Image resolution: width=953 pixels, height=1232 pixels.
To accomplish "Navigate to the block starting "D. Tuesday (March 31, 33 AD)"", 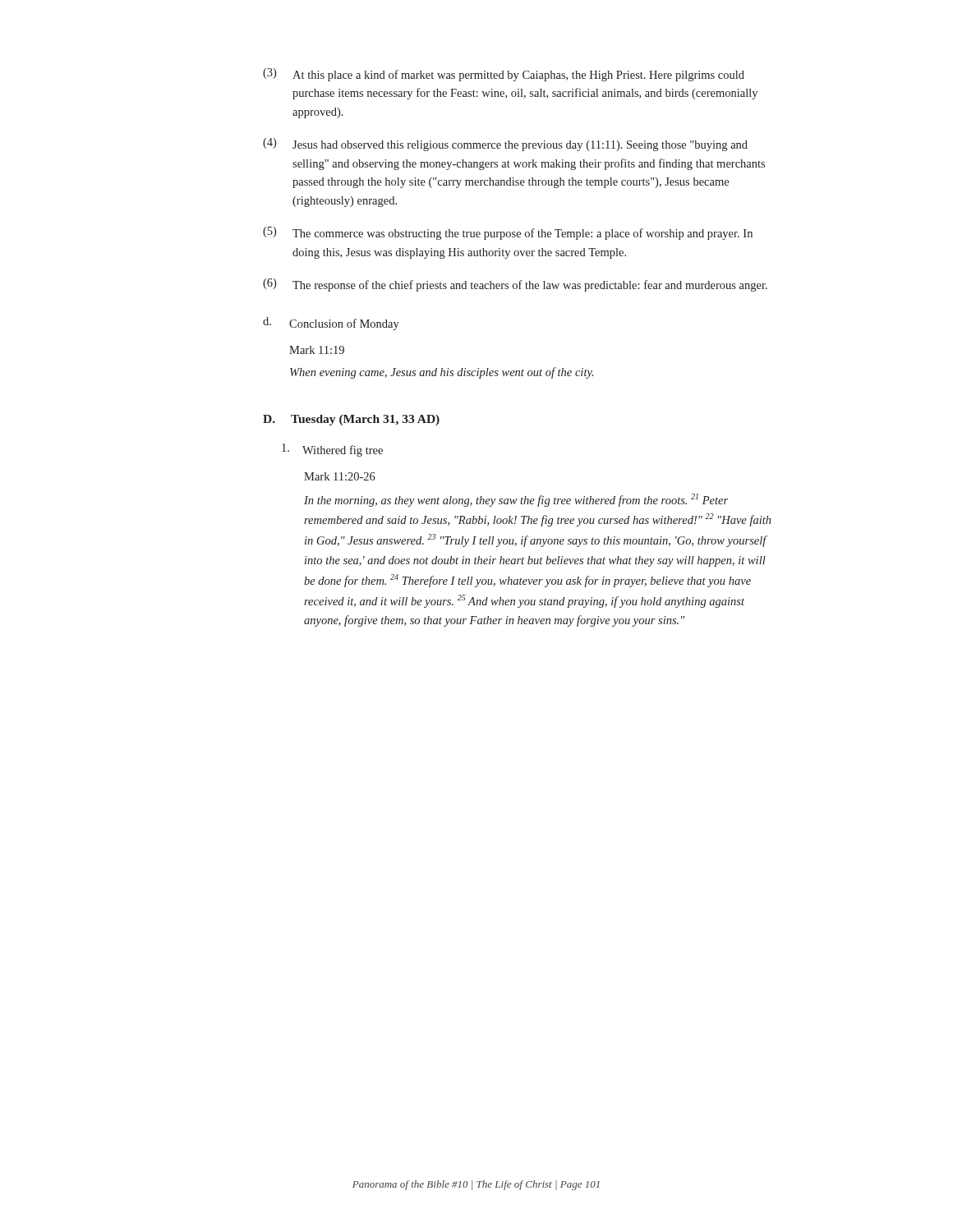I will pyautogui.click(x=351, y=419).
